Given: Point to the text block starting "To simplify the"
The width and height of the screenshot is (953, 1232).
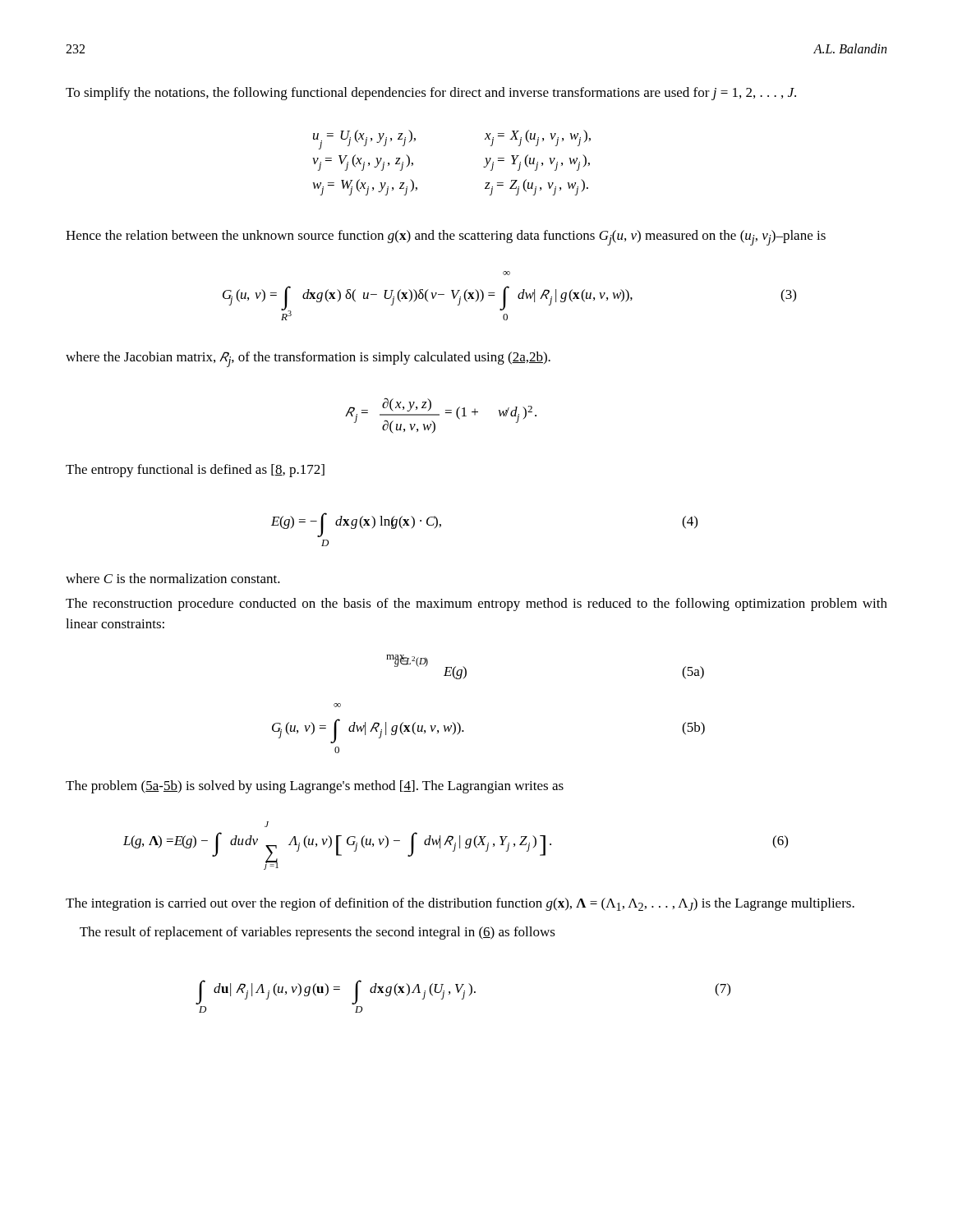Looking at the screenshot, I should point(431,92).
